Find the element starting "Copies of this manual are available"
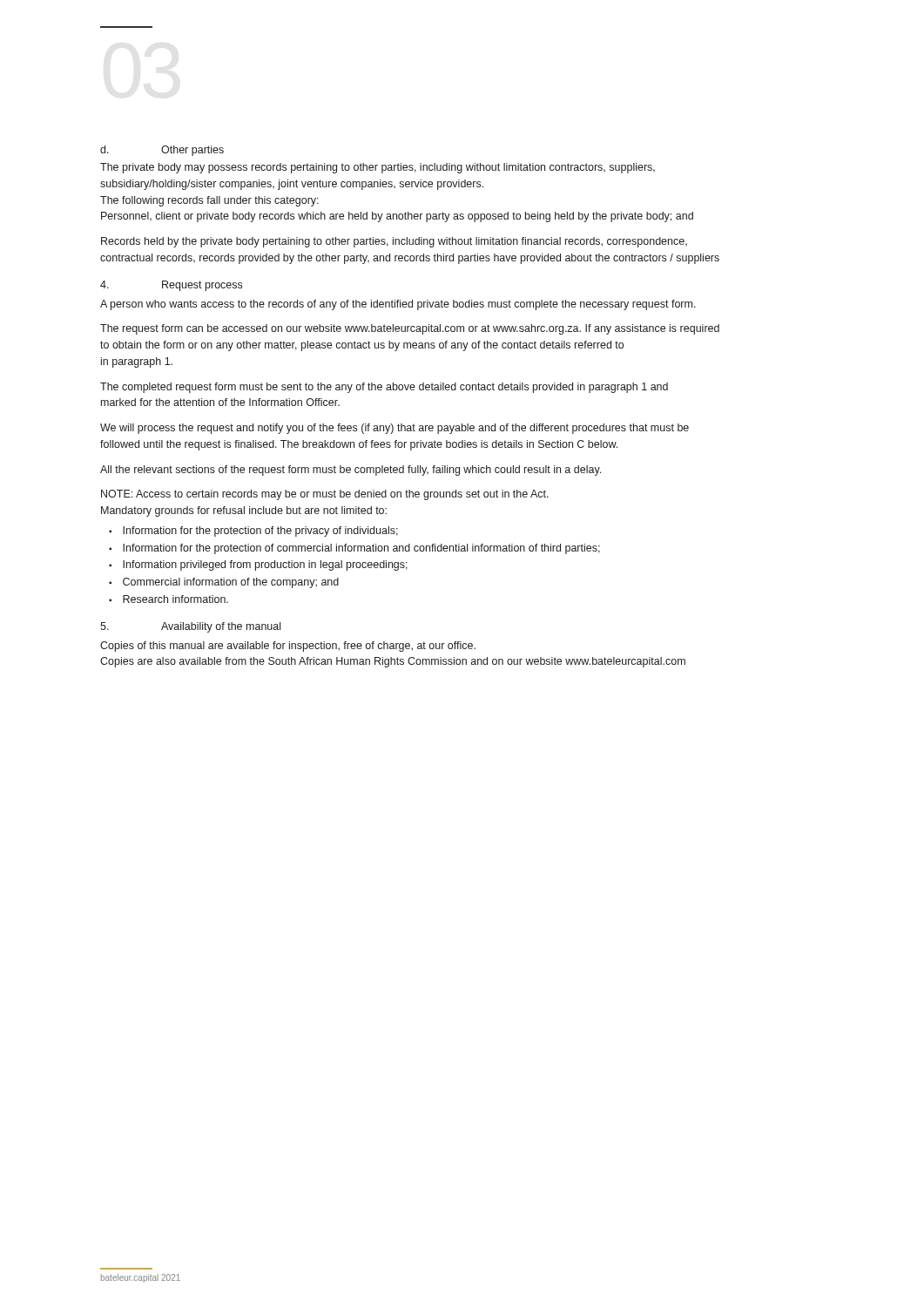The height and width of the screenshot is (1307, 924). click(x=393, y=653)
